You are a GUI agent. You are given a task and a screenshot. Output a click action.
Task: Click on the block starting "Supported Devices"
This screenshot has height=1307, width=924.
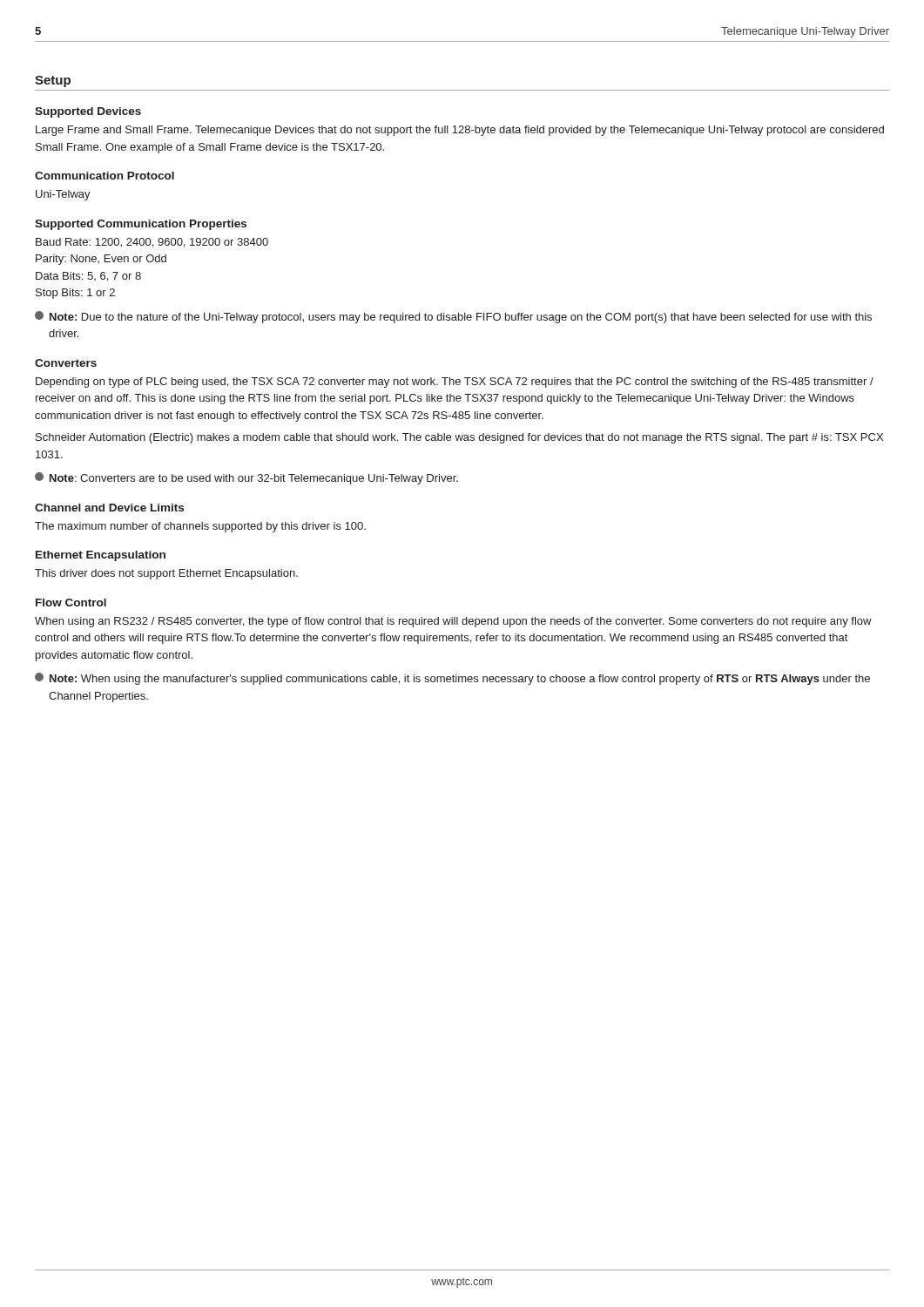(x=88, y=111)
